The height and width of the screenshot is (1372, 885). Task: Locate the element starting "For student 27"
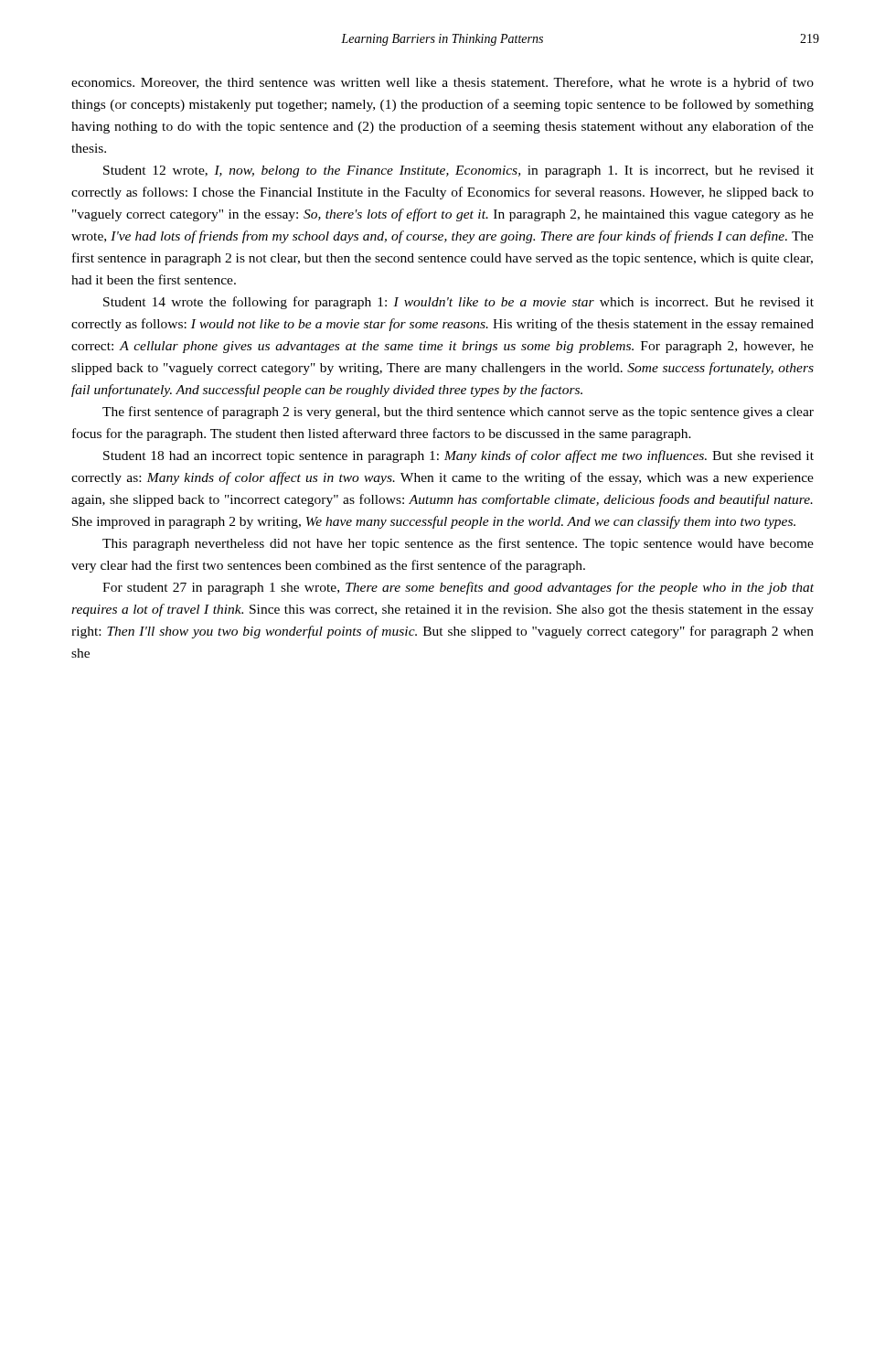[x=442, y=620]
